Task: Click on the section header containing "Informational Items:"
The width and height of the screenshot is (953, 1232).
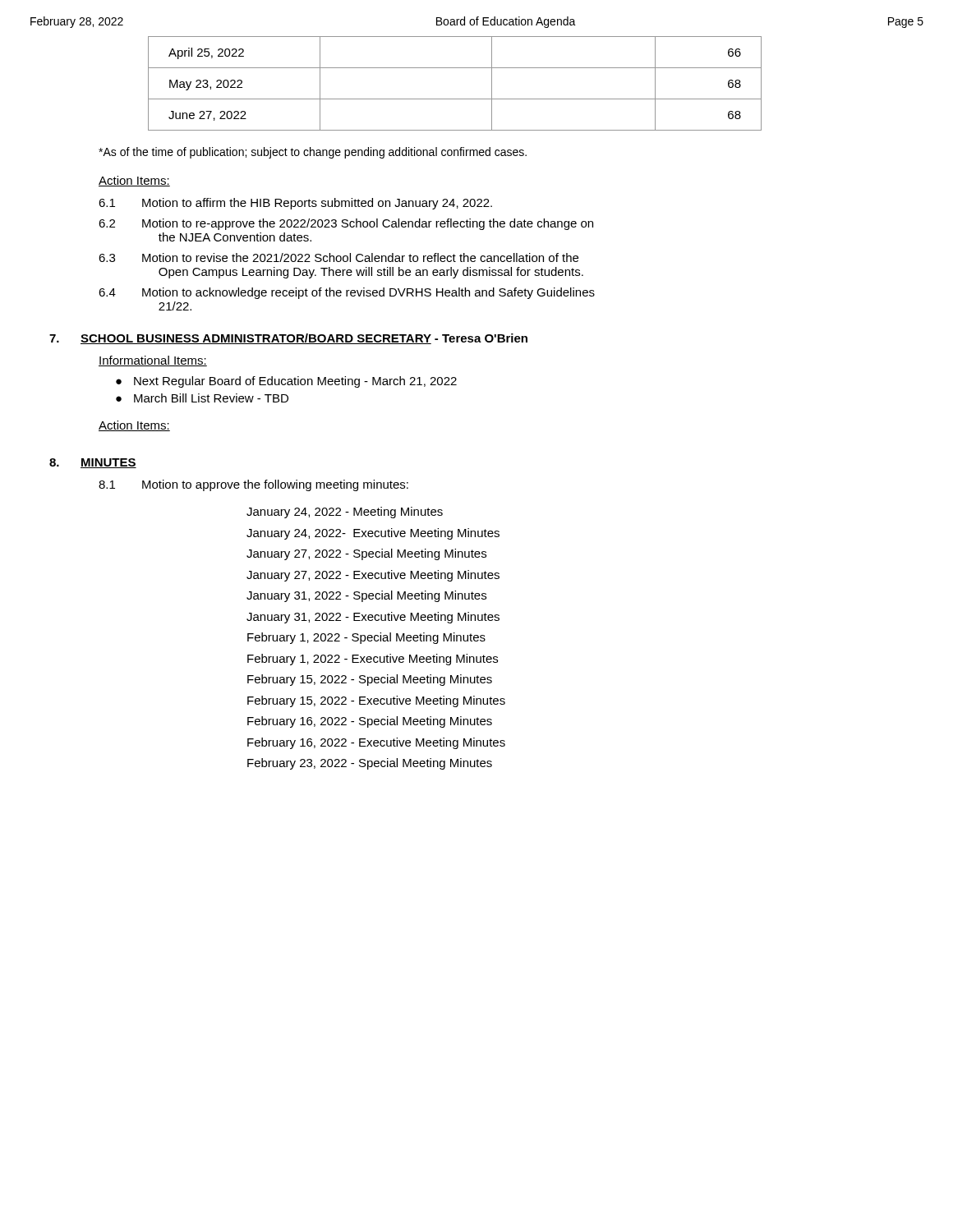Action: [153, 360]
